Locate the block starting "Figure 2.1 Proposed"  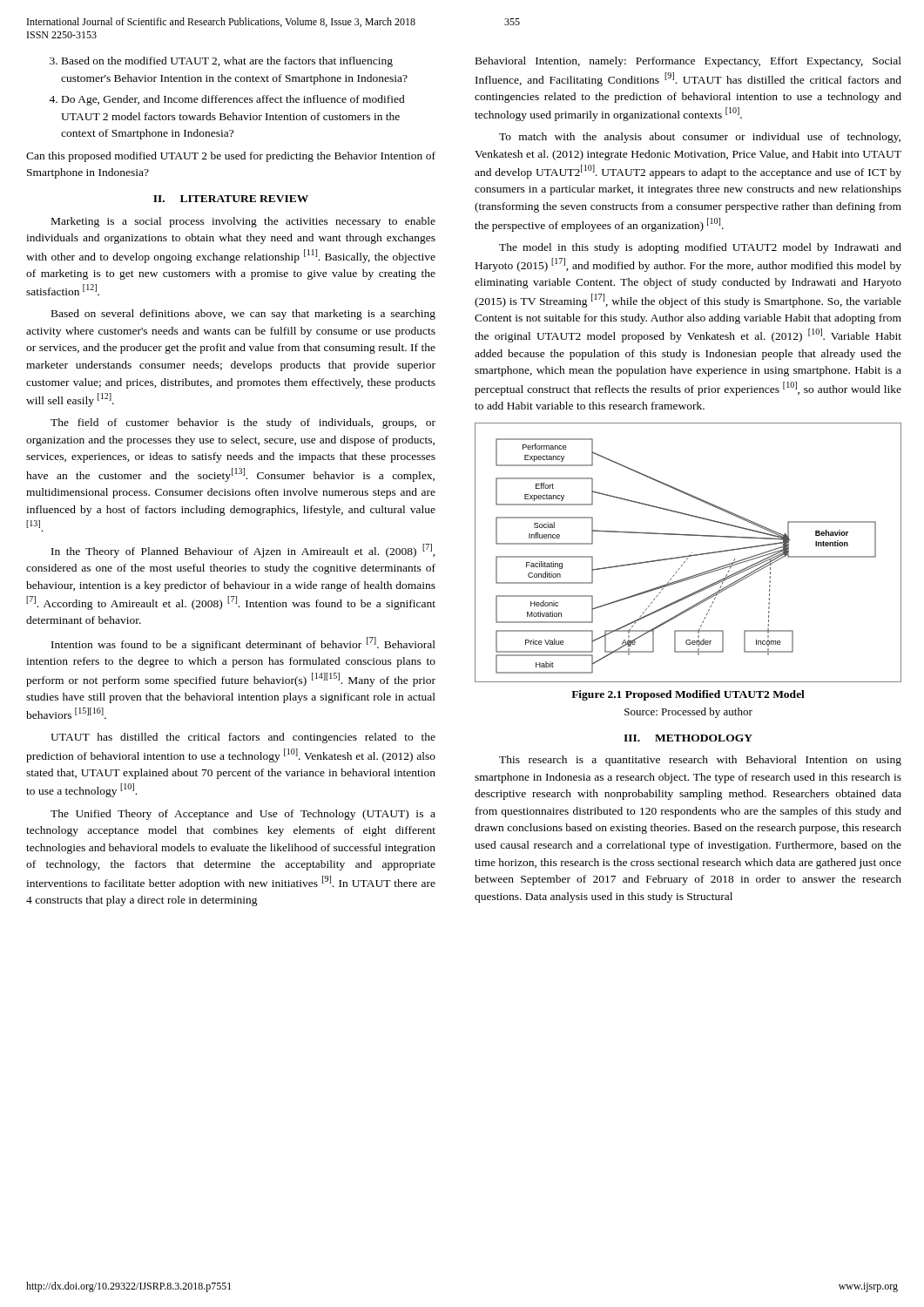coord(688,703)
